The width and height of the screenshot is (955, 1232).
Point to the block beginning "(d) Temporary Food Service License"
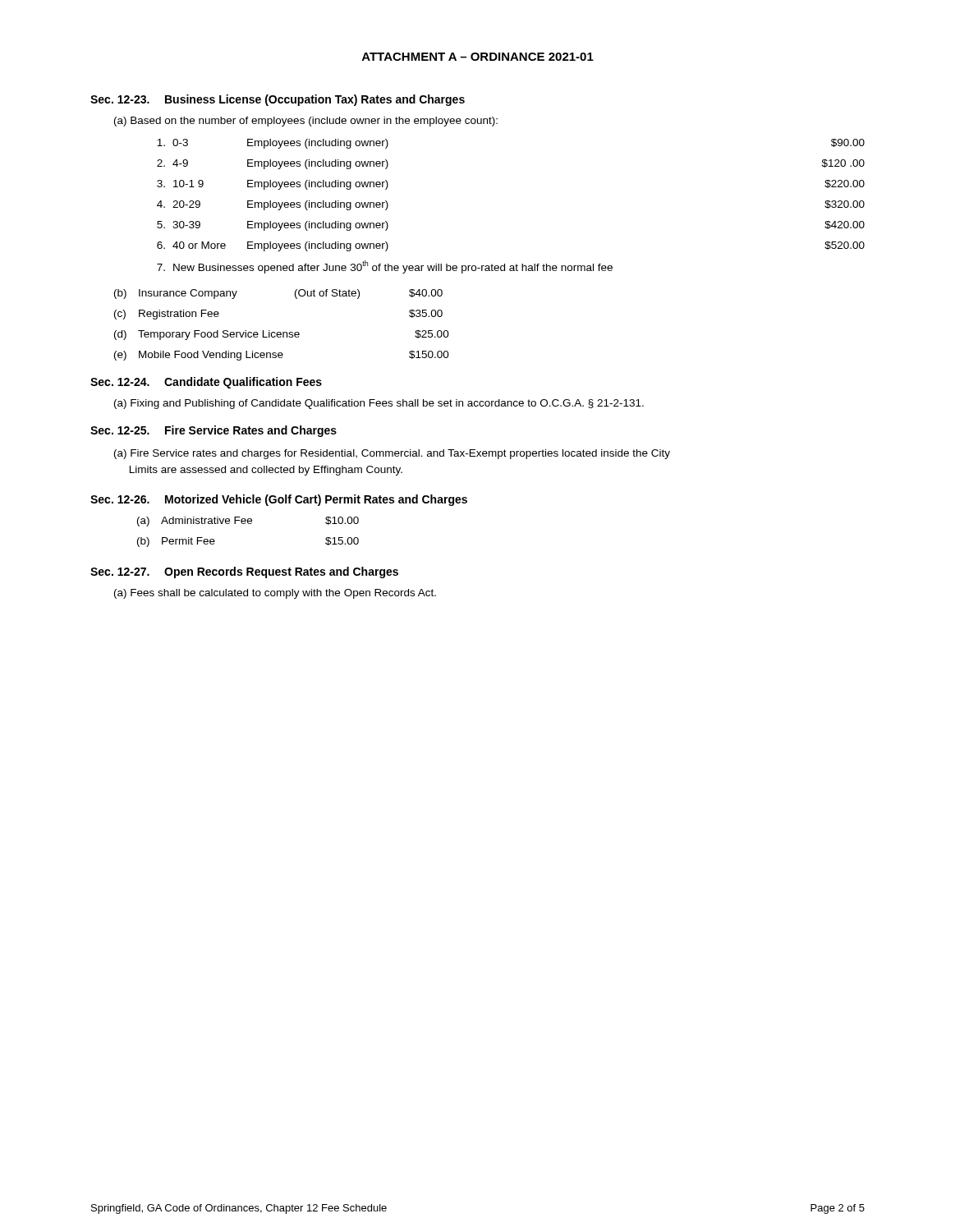point(281,334)
